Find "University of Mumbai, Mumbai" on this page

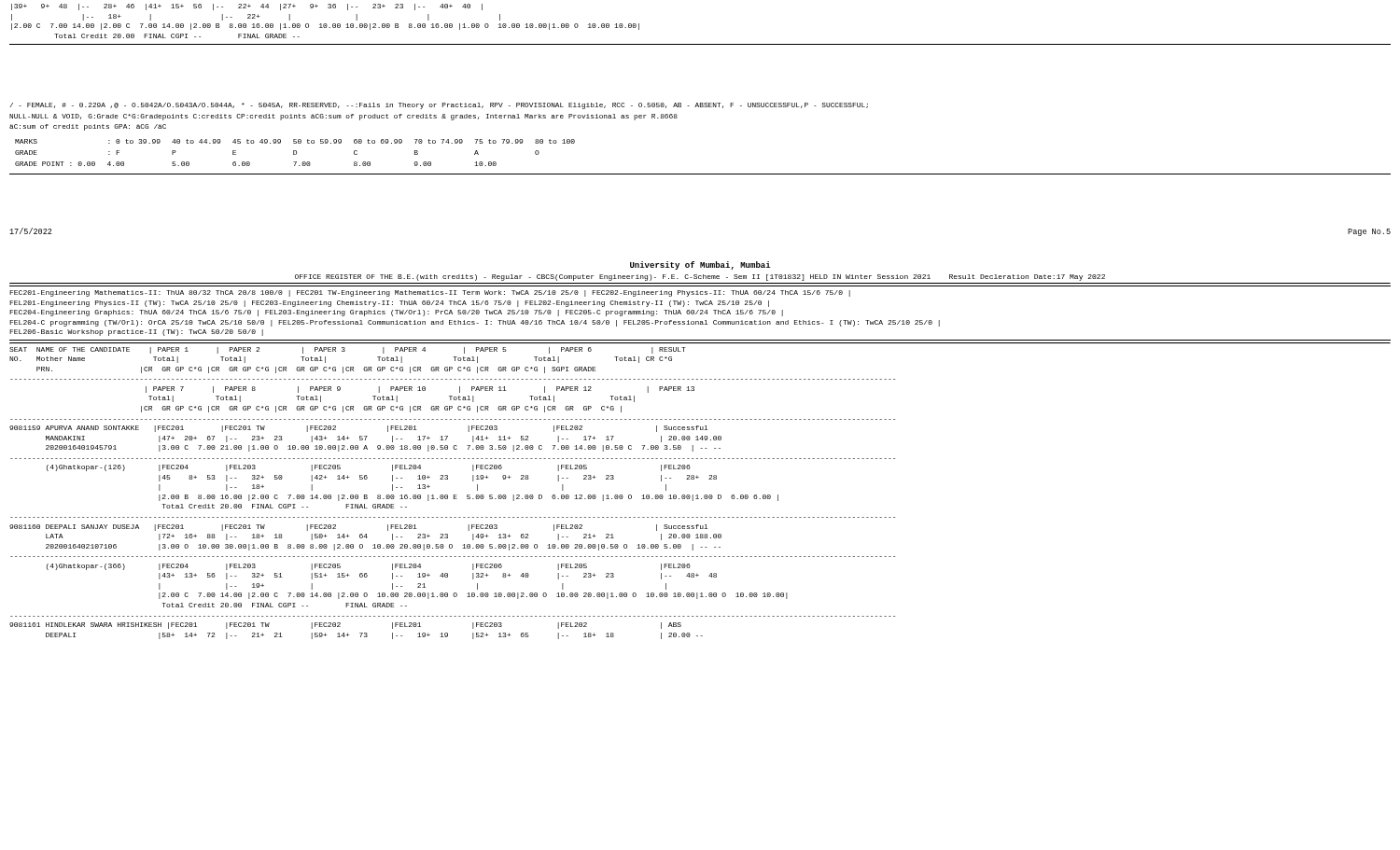(x=700, y=266)
